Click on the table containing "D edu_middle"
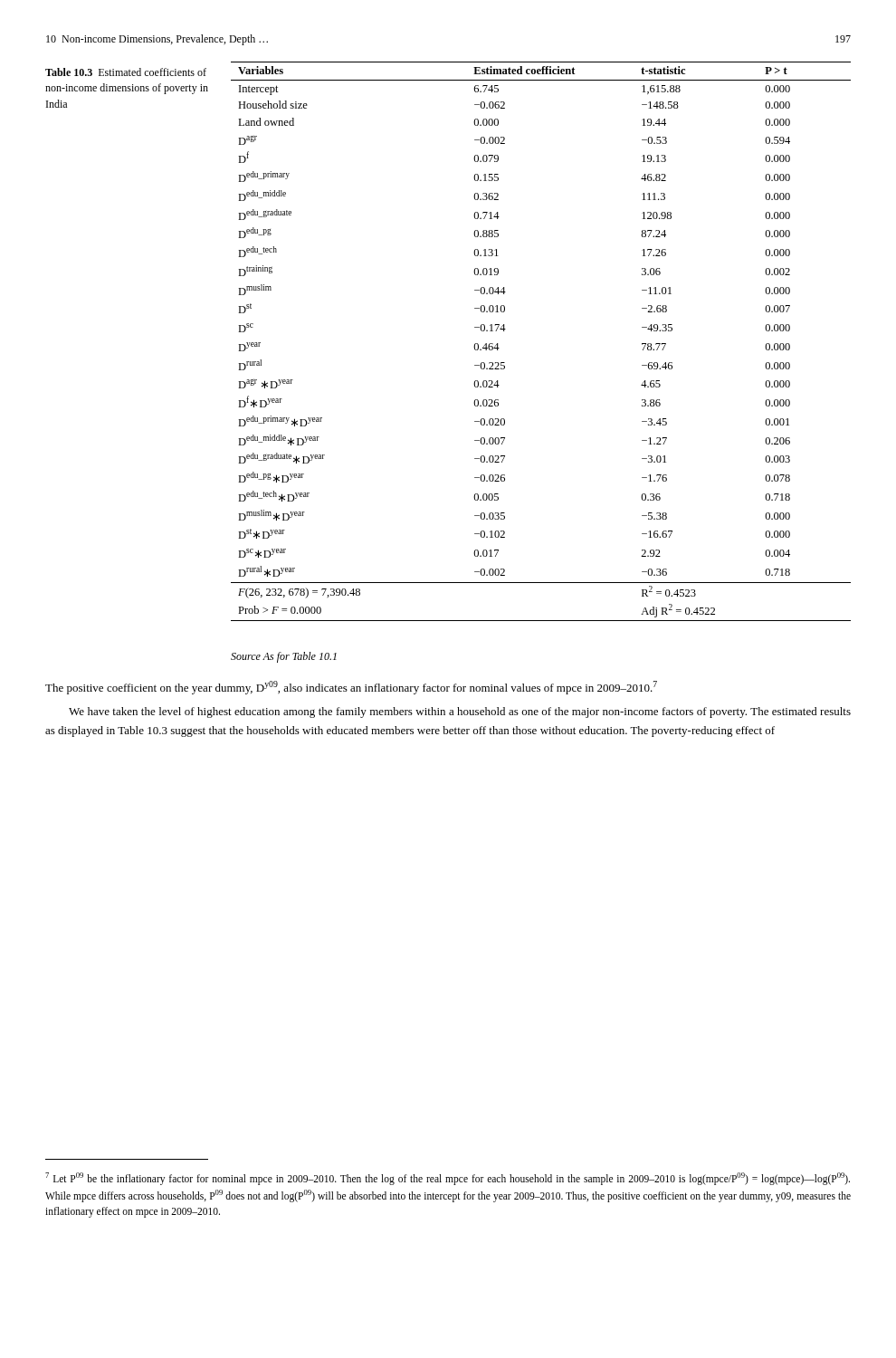Image resolution: width=896 pixels, height=1358 pixels. click(x=541, y=341)
